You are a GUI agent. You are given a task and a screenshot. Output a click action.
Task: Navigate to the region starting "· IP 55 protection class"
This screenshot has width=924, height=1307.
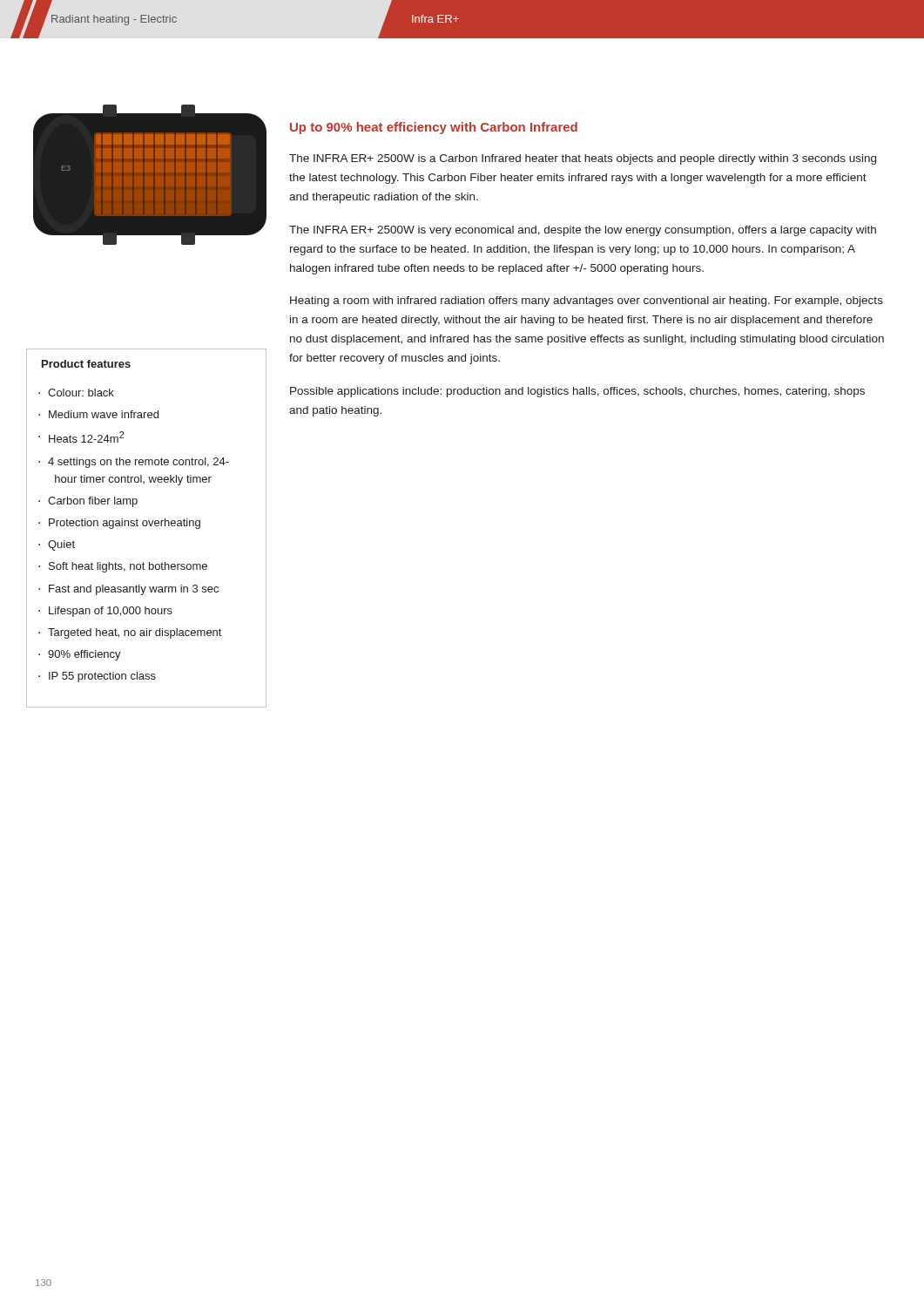97,676
